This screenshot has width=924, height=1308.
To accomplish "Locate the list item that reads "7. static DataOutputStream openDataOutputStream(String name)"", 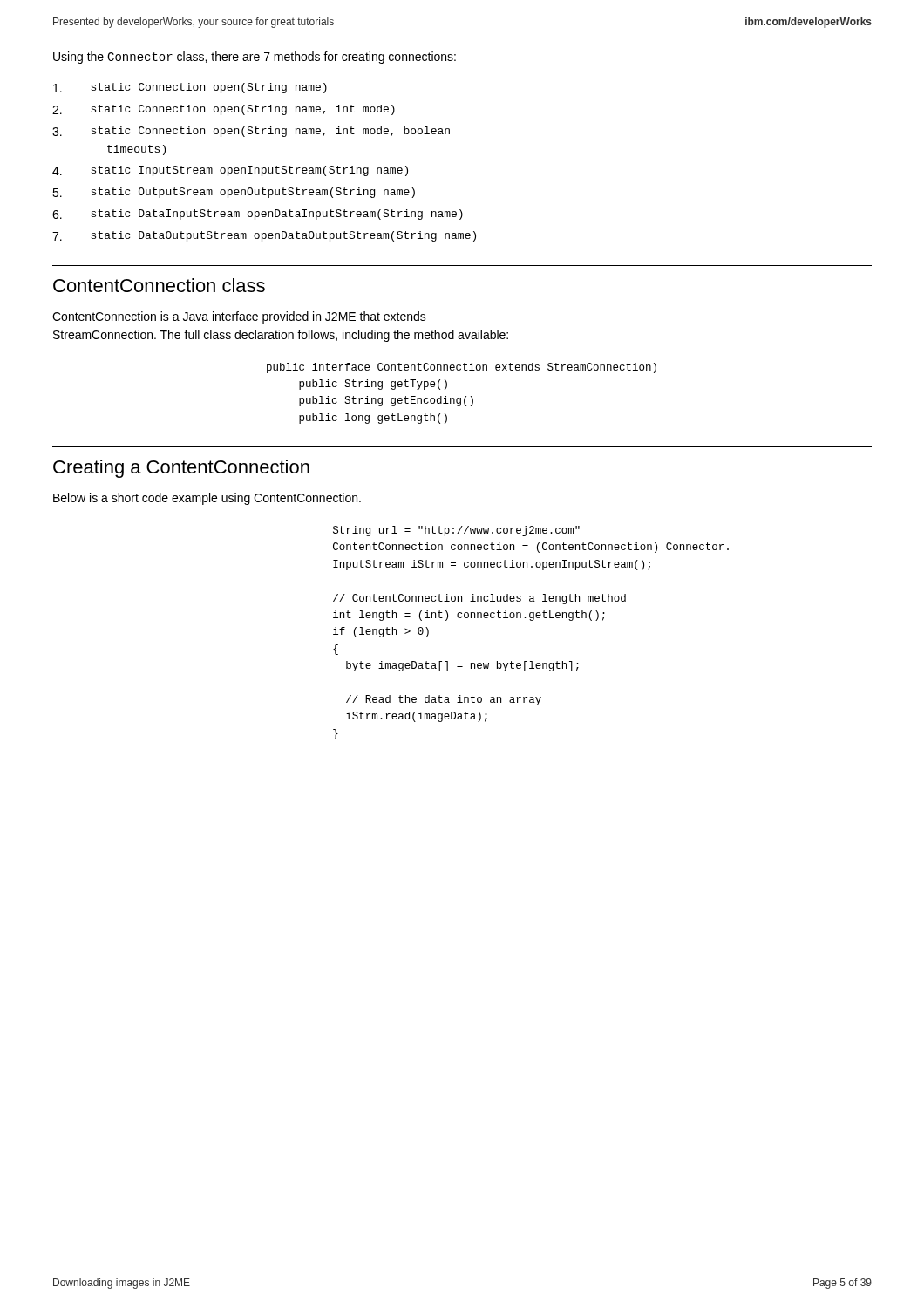I will 265,236.
